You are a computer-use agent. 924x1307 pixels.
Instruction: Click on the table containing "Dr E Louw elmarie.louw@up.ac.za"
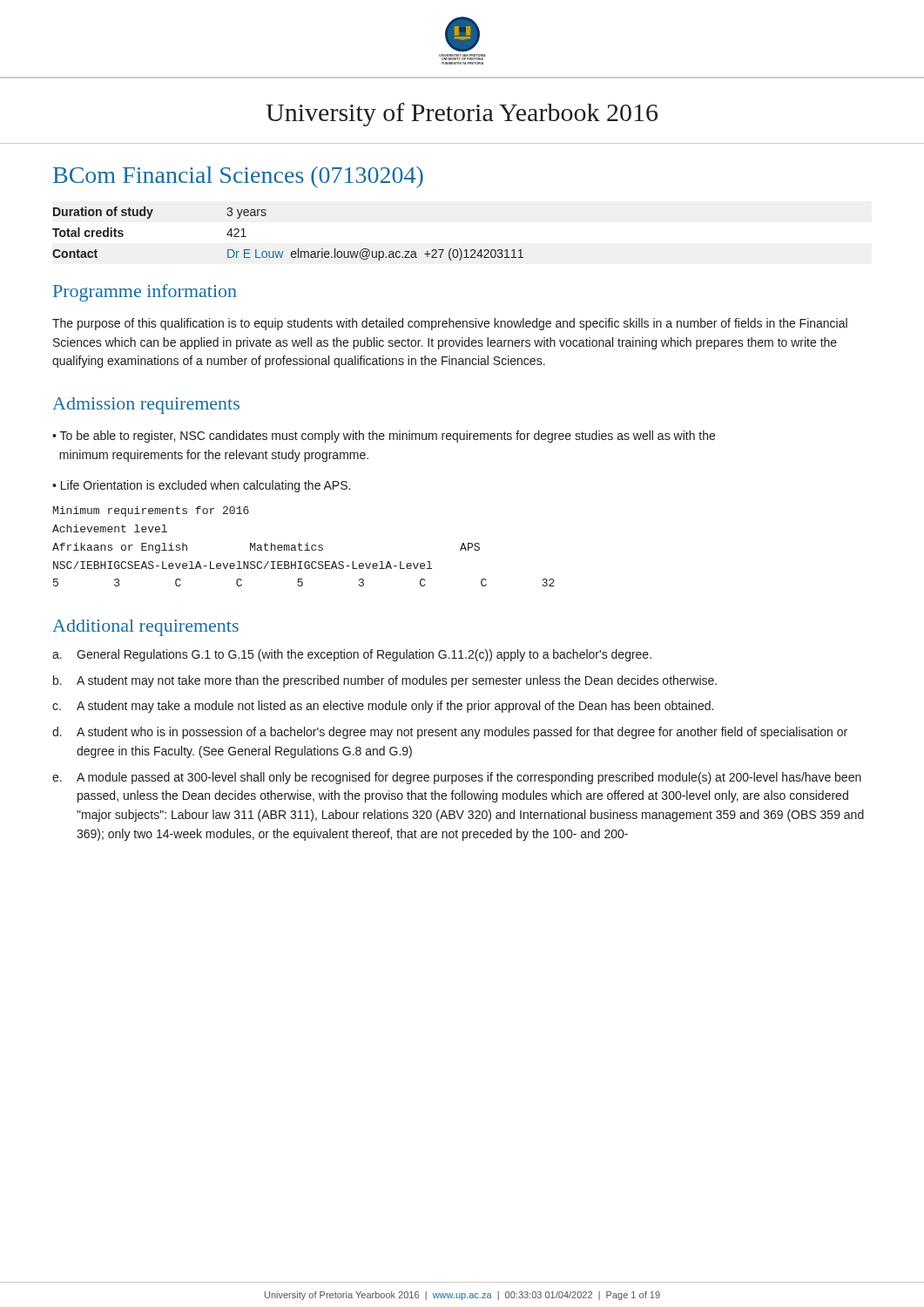462,233
